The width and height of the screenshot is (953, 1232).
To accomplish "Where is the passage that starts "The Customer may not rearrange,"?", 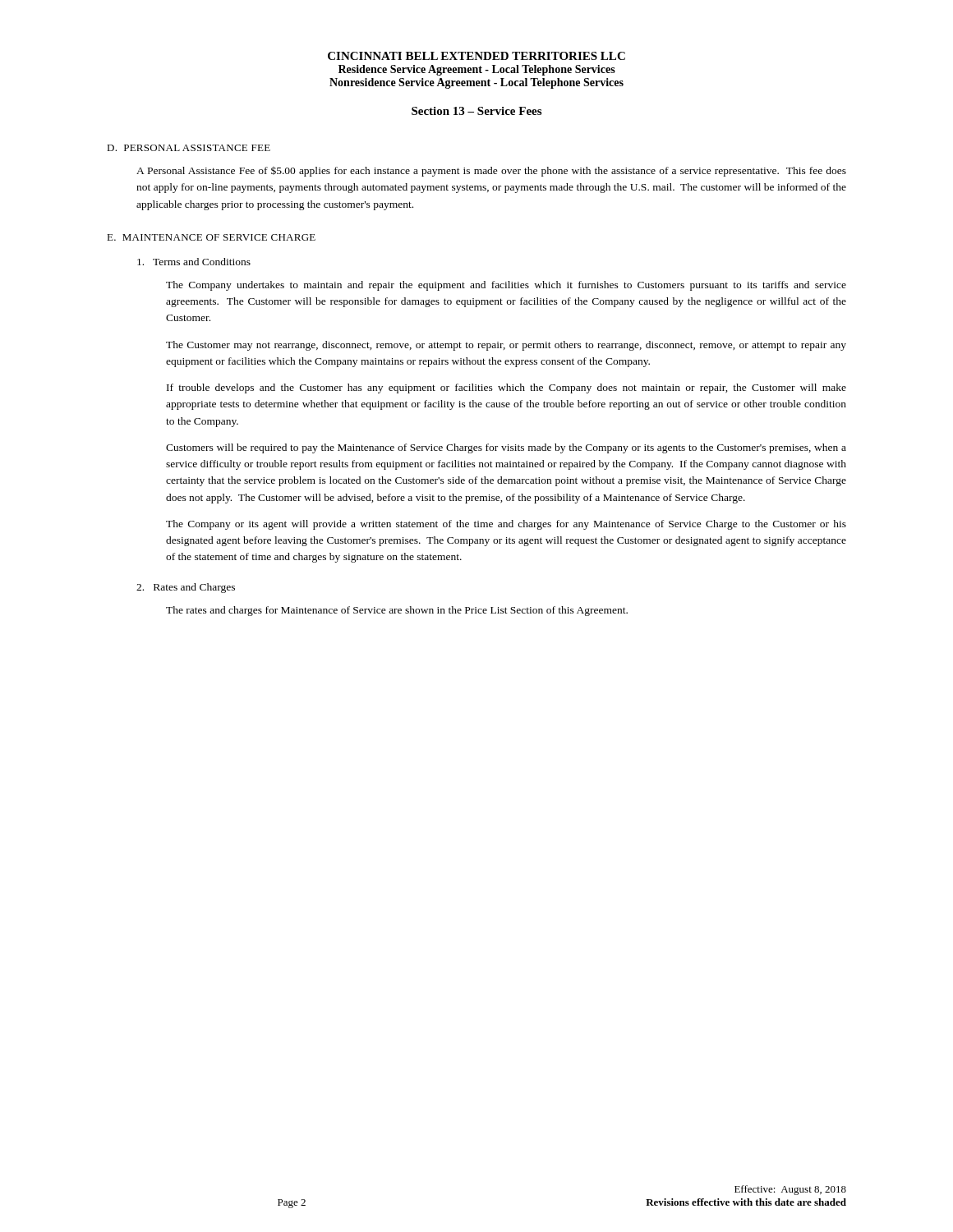I will tap(506, 352).
